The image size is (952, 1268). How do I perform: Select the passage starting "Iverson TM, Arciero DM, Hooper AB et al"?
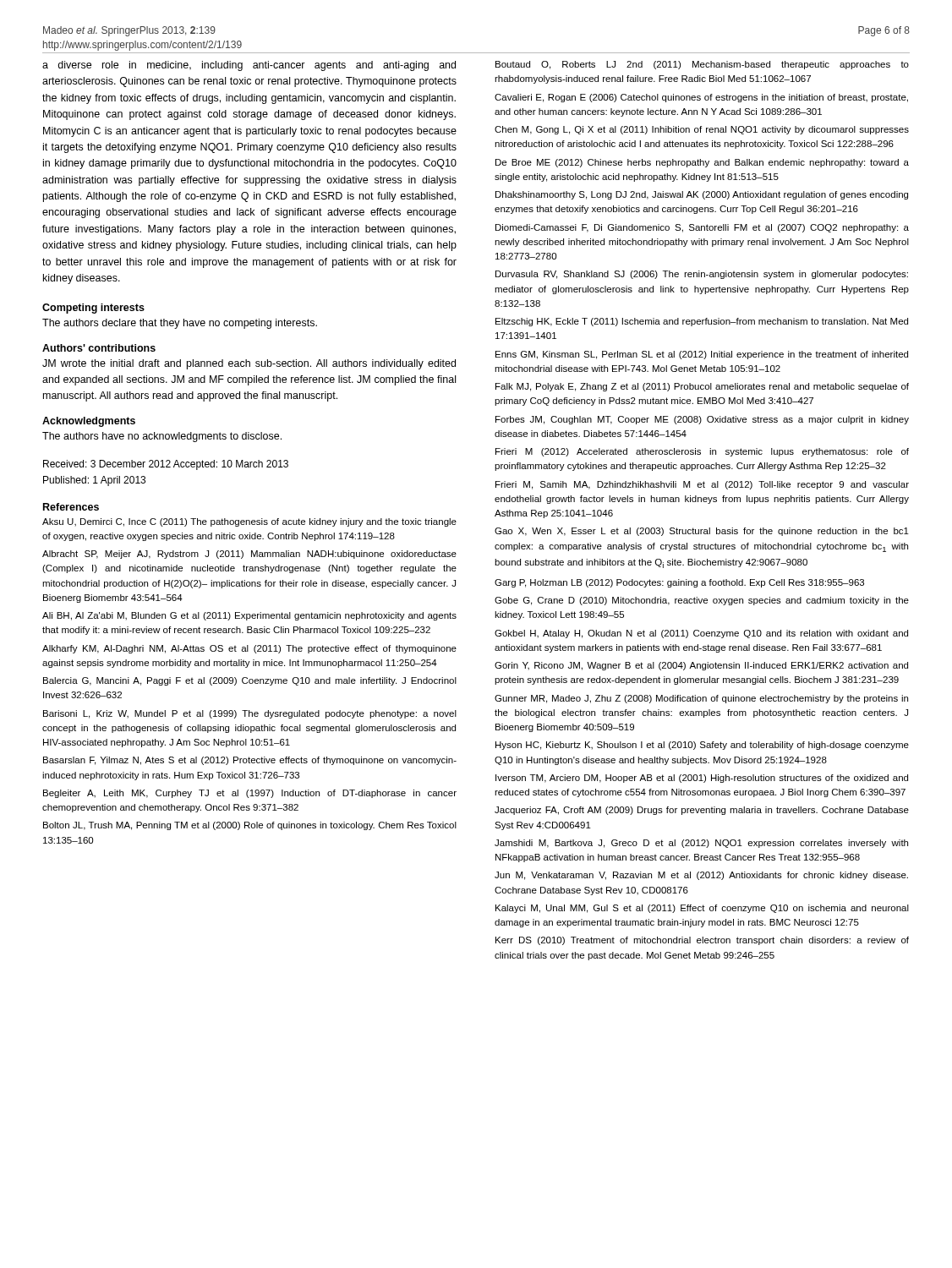(x=702, y=785)
